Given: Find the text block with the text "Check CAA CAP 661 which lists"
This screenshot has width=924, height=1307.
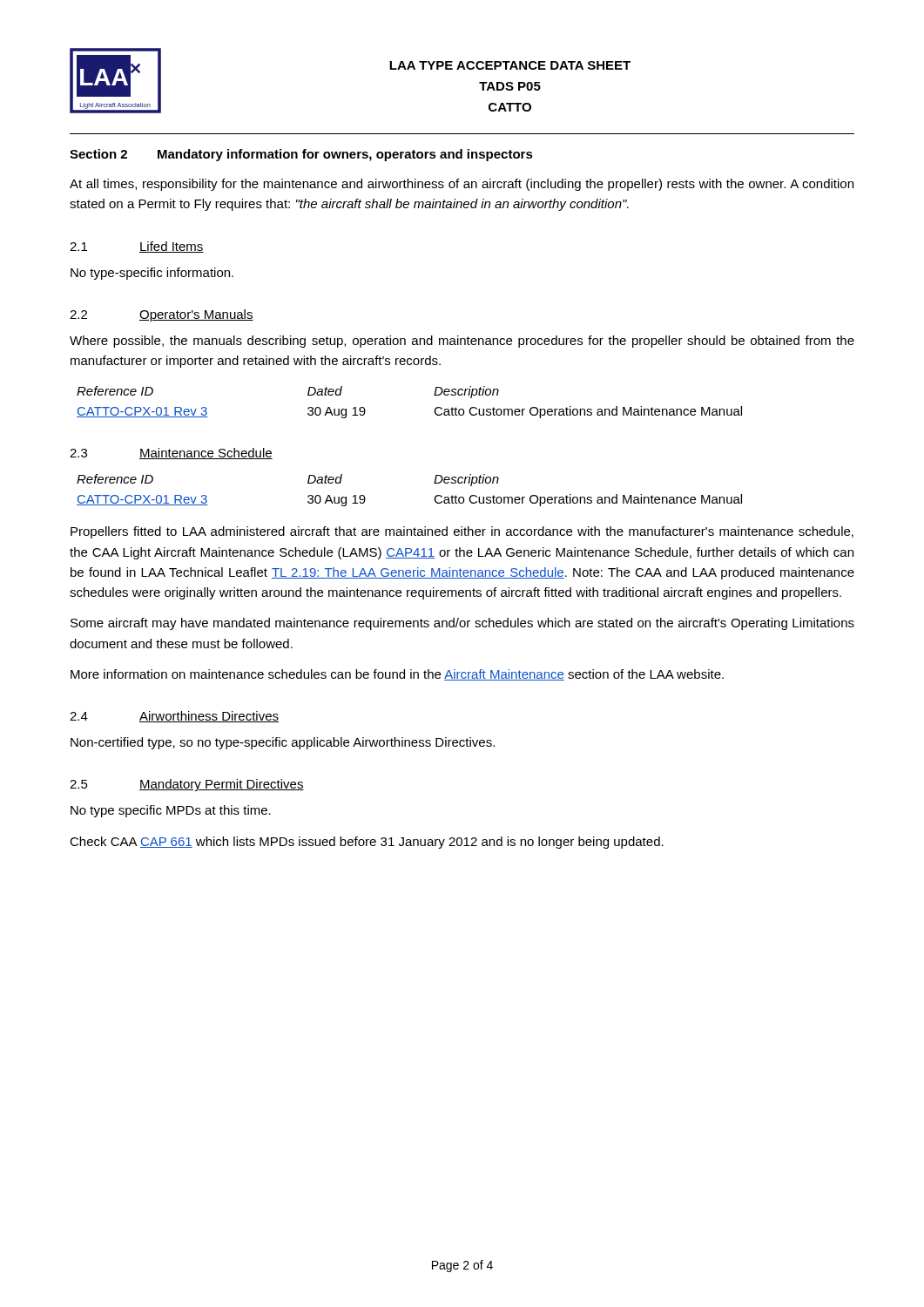Looking at the screenshot, I should [367, 841].
